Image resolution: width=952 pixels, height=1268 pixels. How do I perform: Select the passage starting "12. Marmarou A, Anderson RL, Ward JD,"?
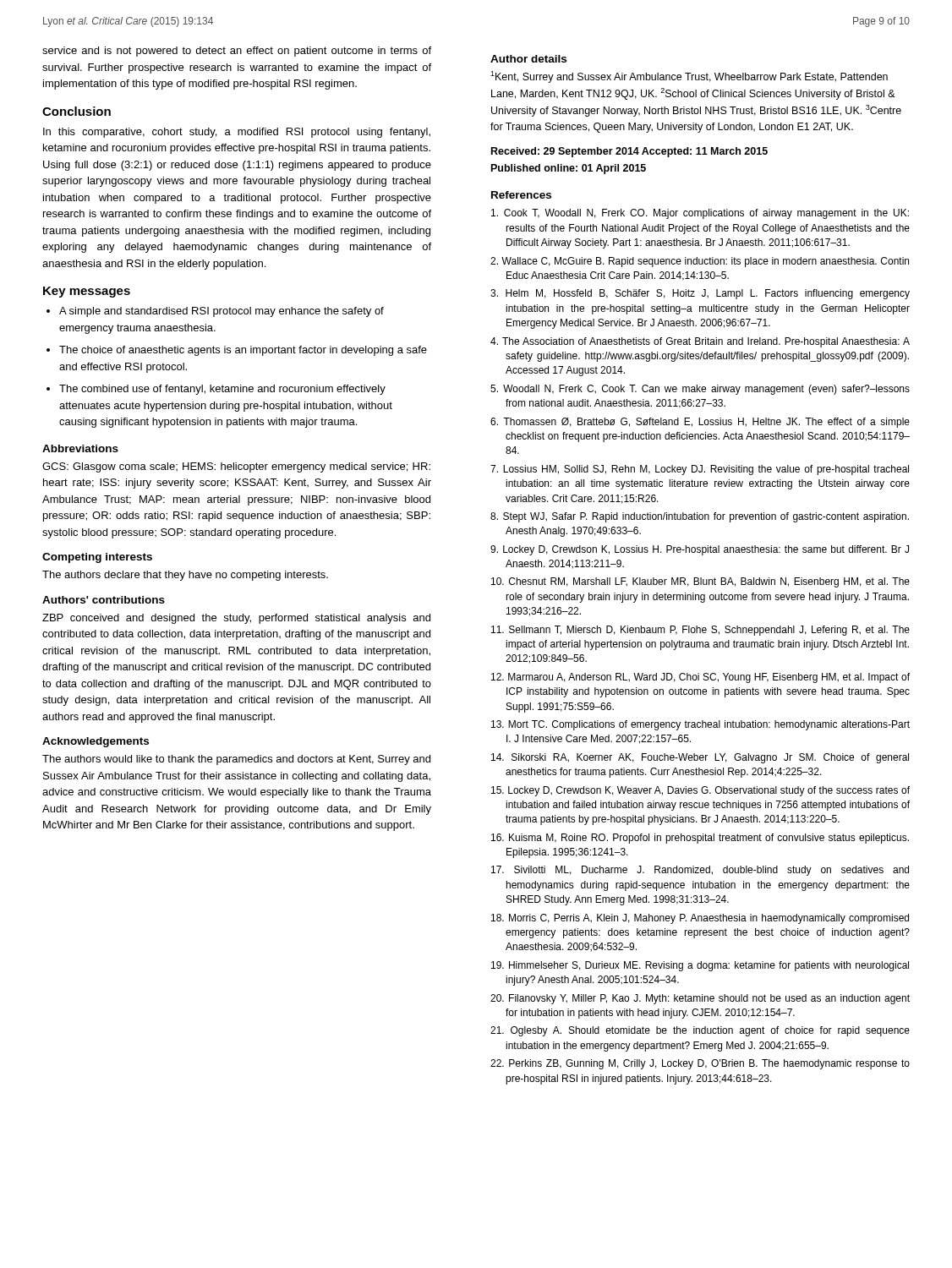(x=700, y=692)
